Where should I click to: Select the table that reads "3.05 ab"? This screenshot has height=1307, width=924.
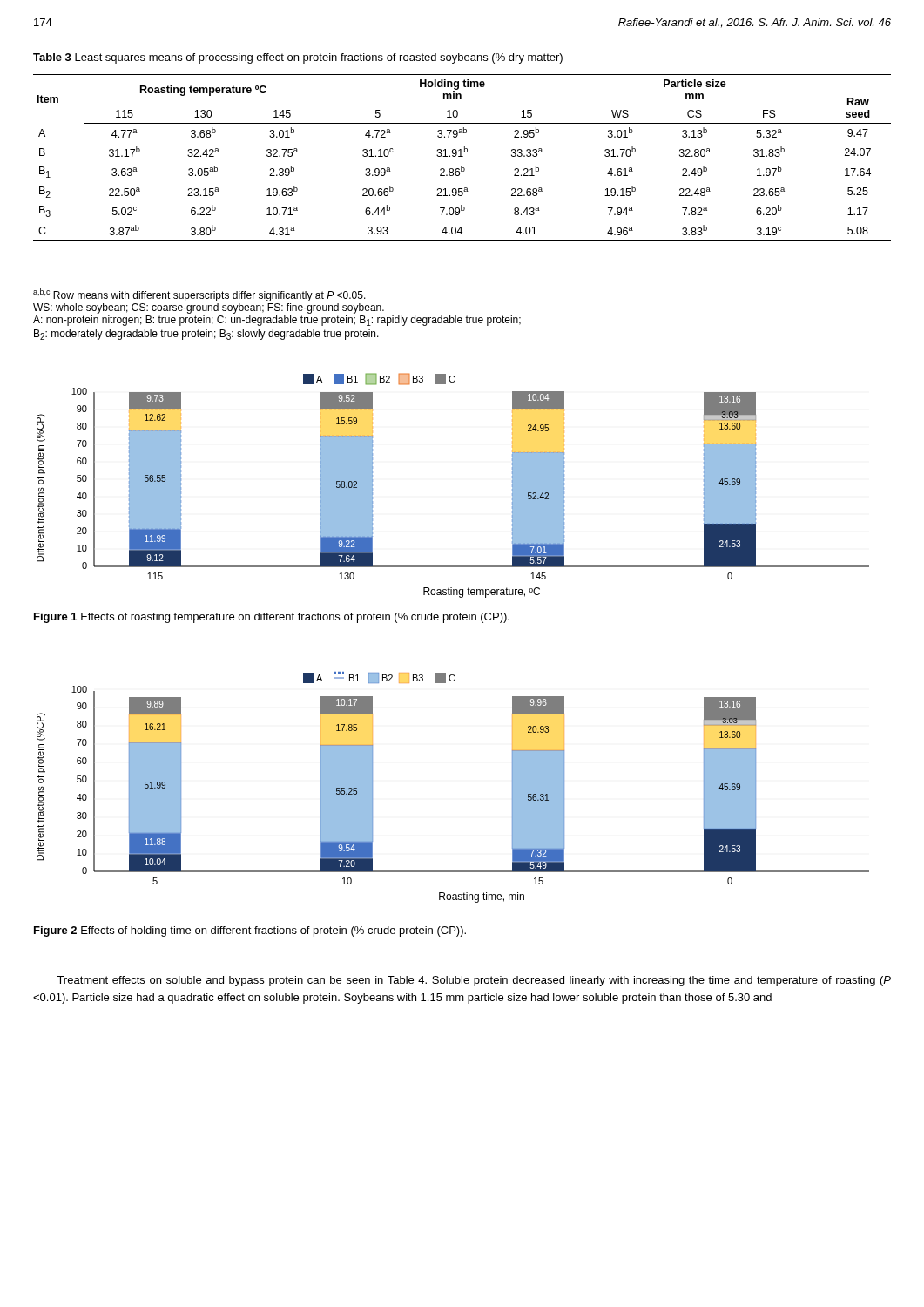[462, 166]
